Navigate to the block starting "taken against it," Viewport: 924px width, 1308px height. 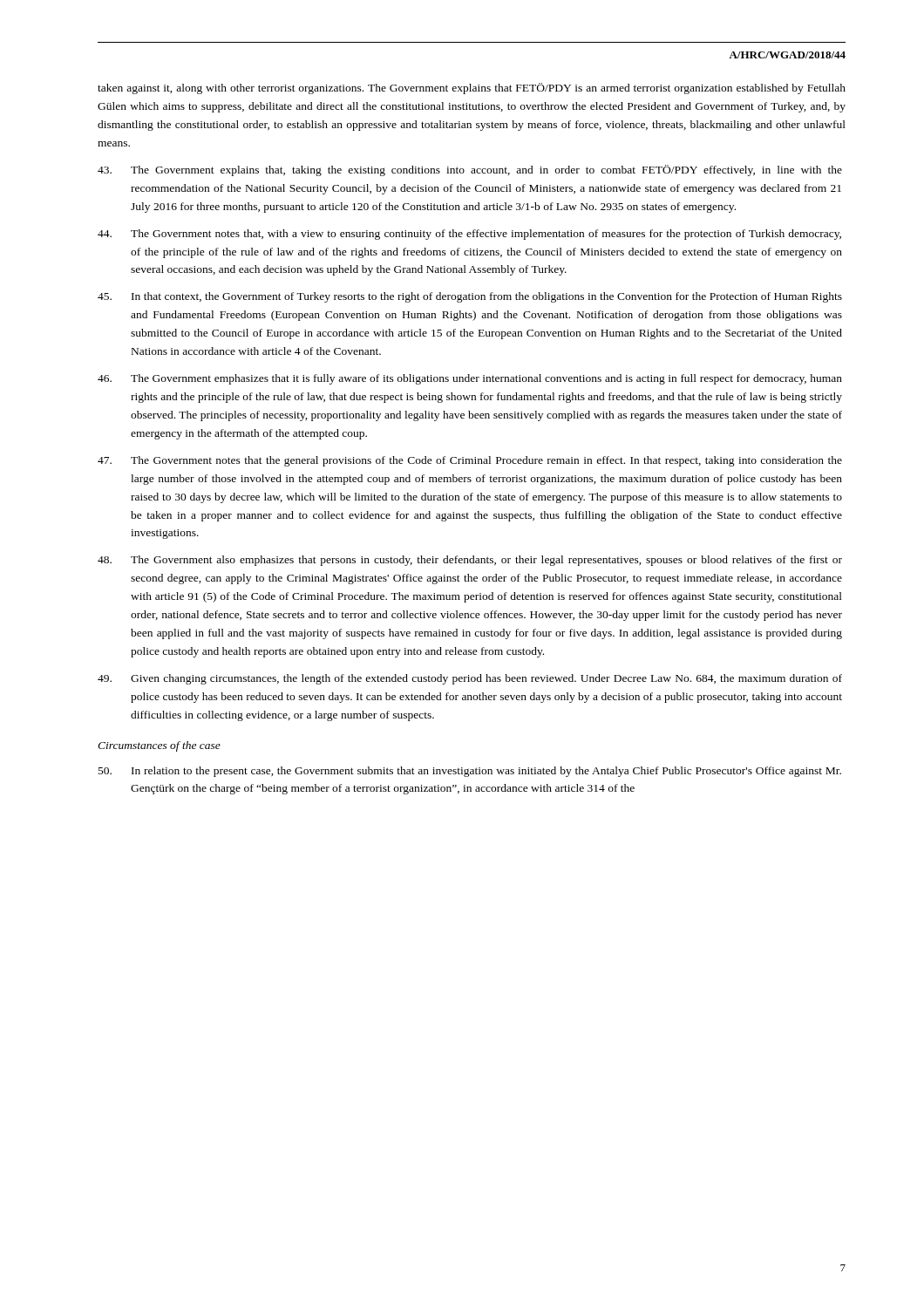(x=472, y=115)
